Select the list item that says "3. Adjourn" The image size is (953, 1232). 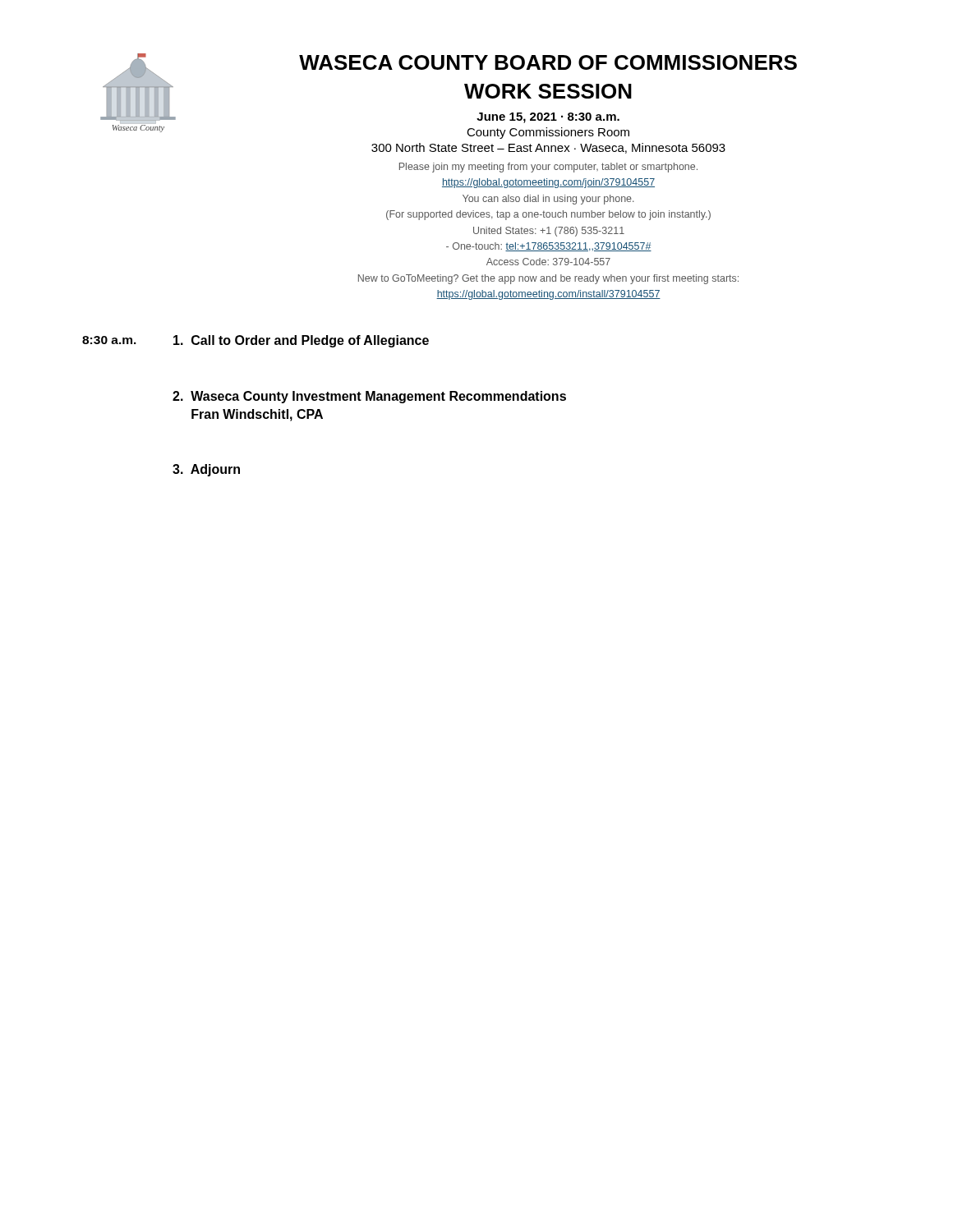206,470
